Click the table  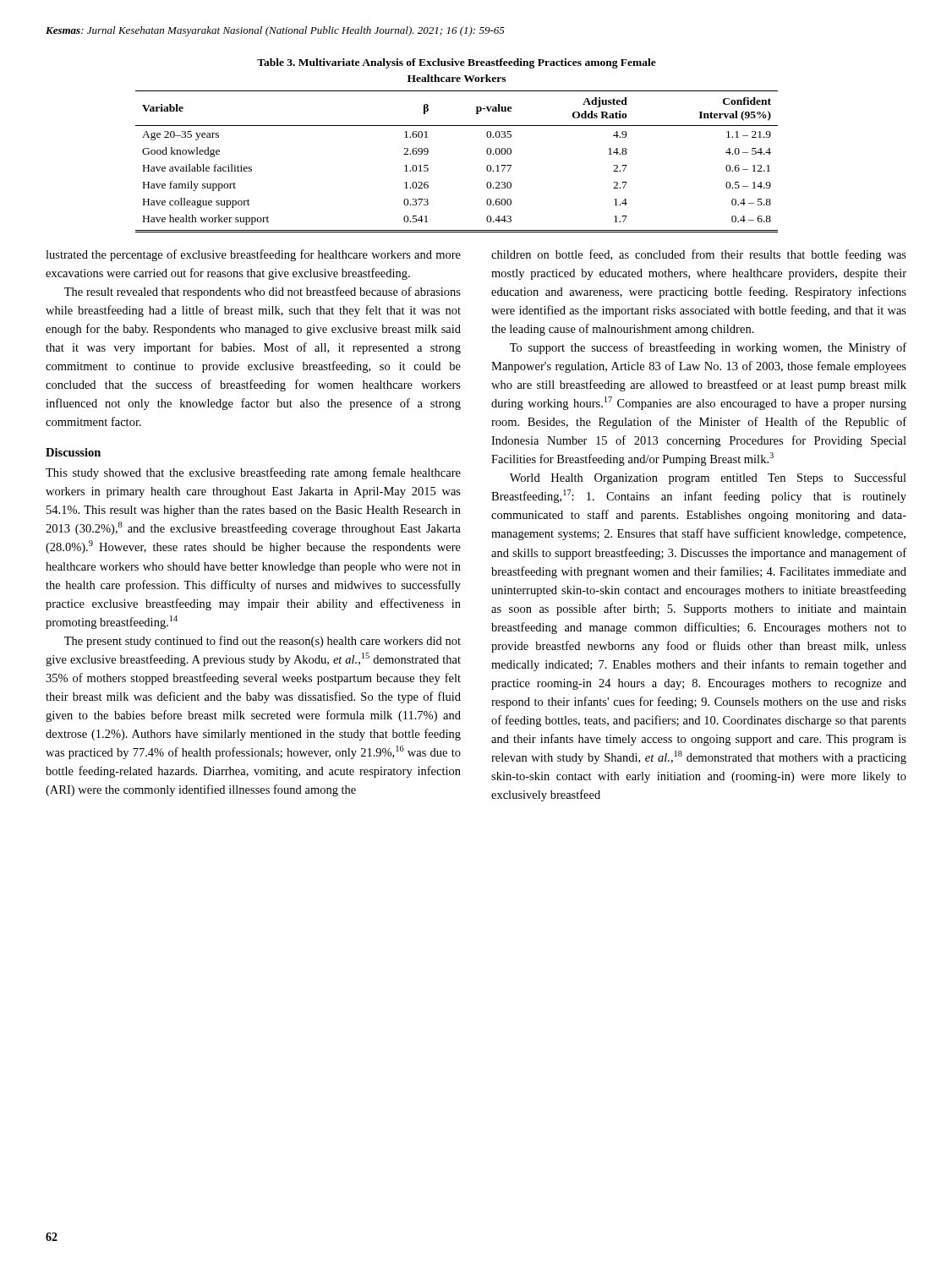tap(457, 144)
